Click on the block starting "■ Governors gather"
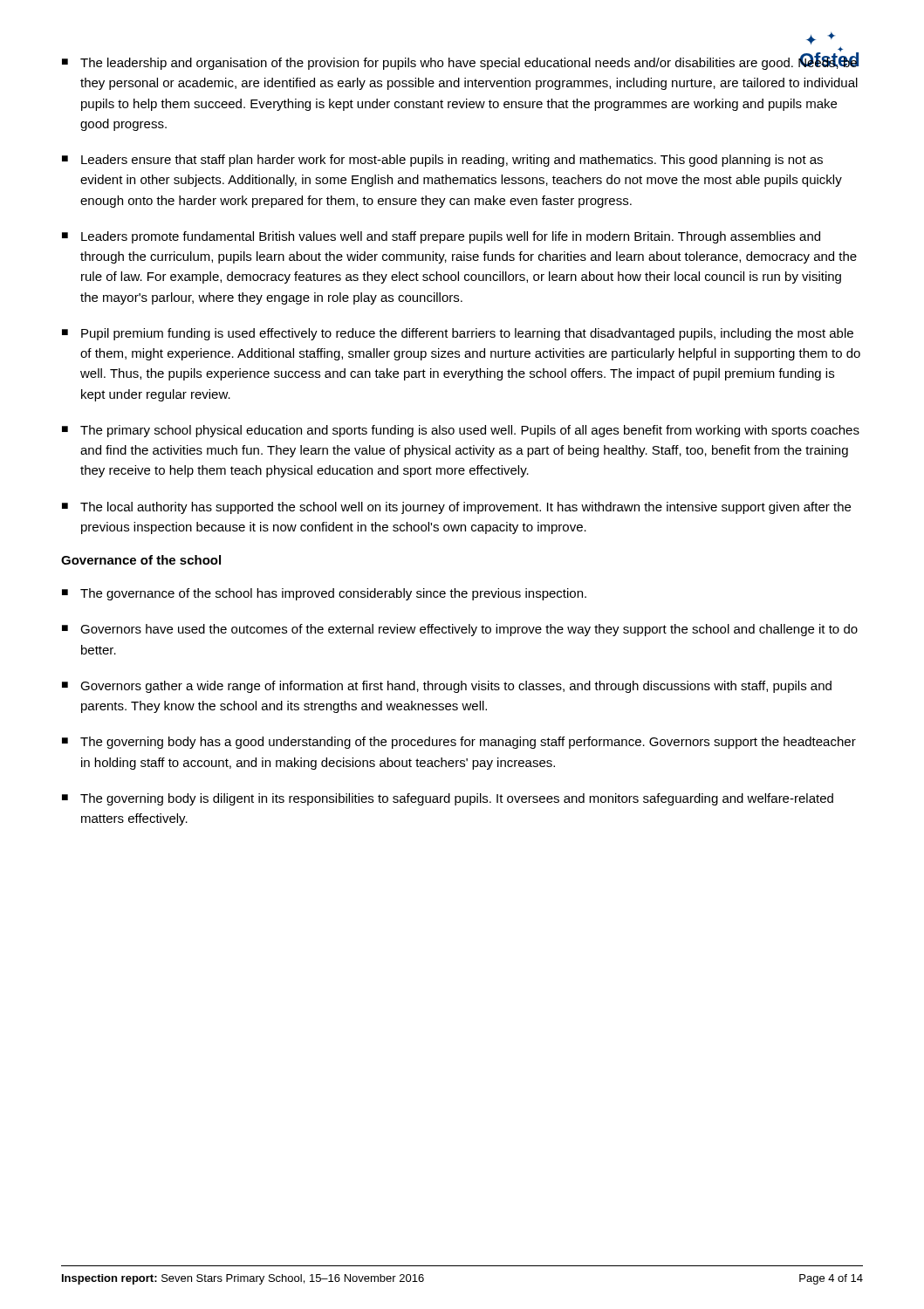Screen dimensions: 1309x924 [462, 695]
